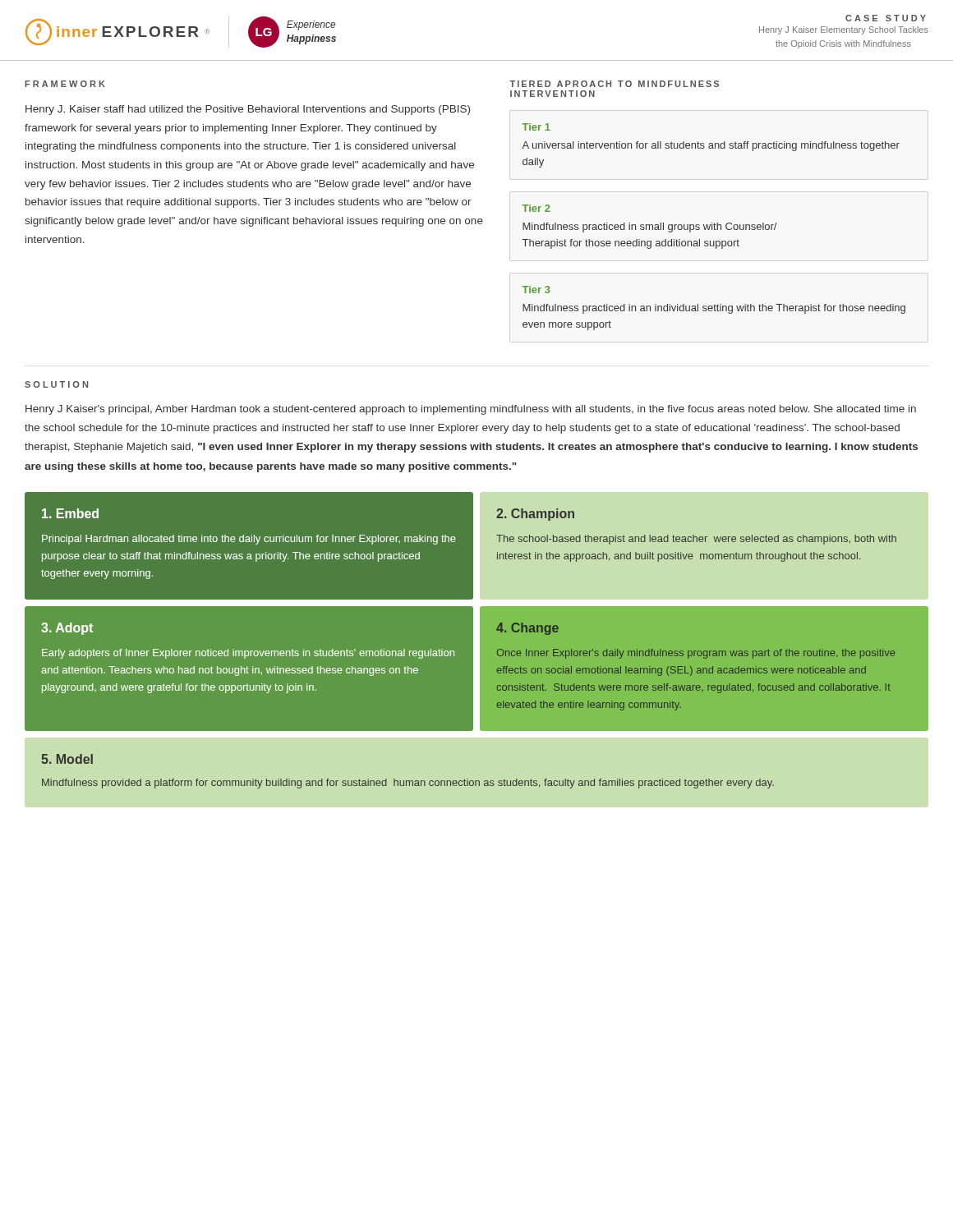Viewport: 953px width, 1232px height.
Task: Locate the block of text that opens with "Change Once Inner Explorer's daily mindfulness program was"
Action: [704, 667]
